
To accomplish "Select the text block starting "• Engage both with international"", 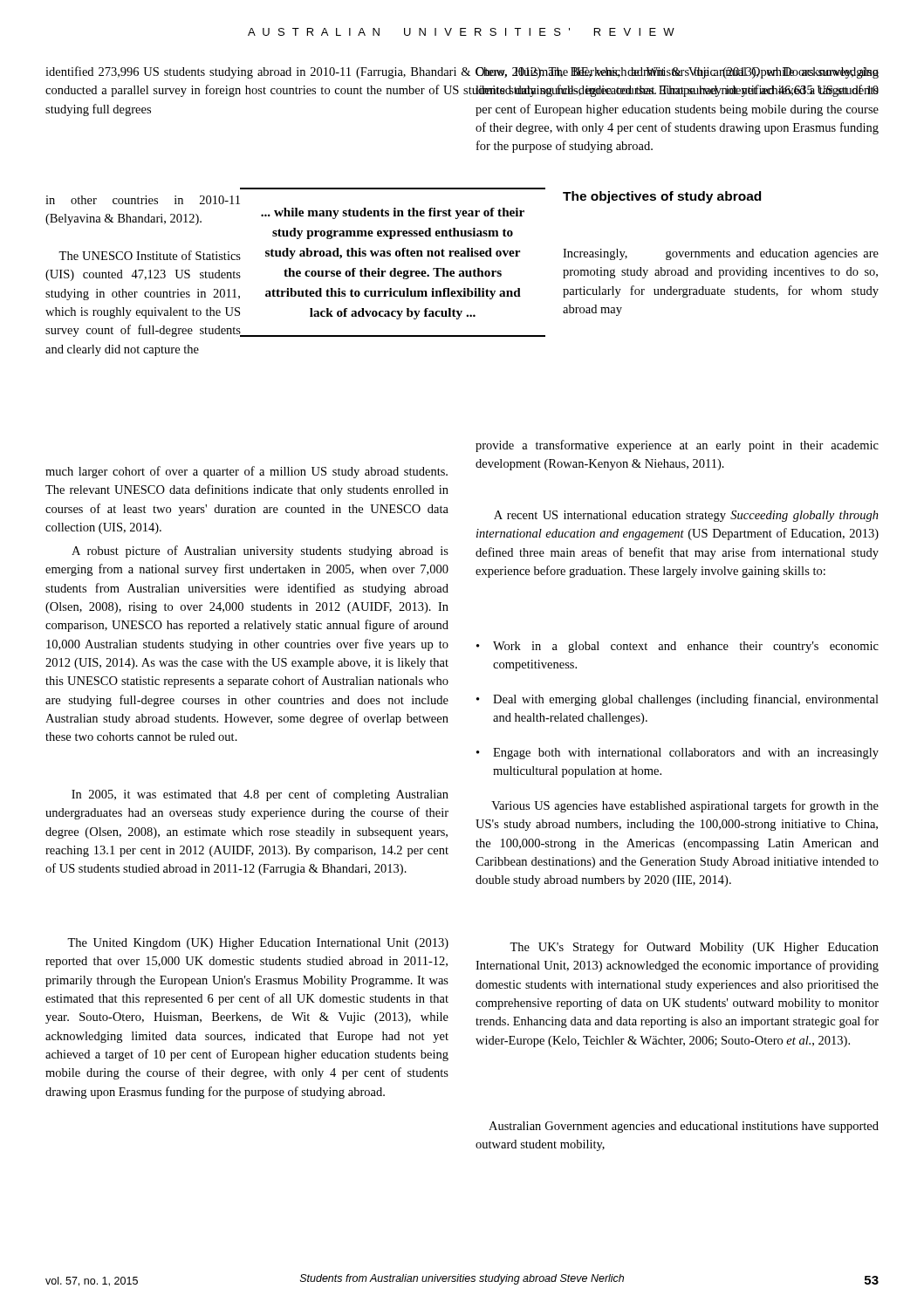I will tap(677, 762).
